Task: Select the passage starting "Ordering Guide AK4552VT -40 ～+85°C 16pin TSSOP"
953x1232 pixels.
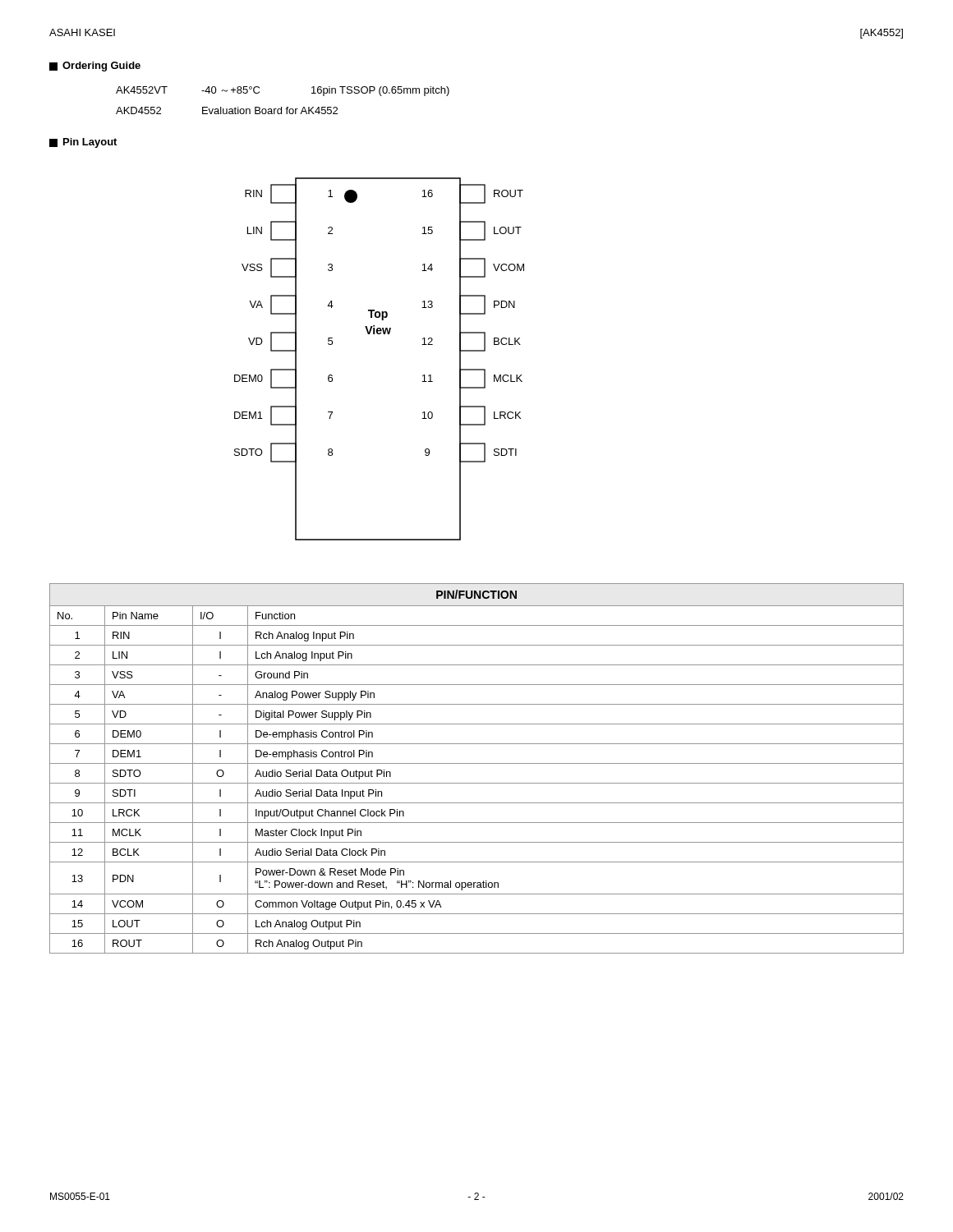Action: point(250,90)
